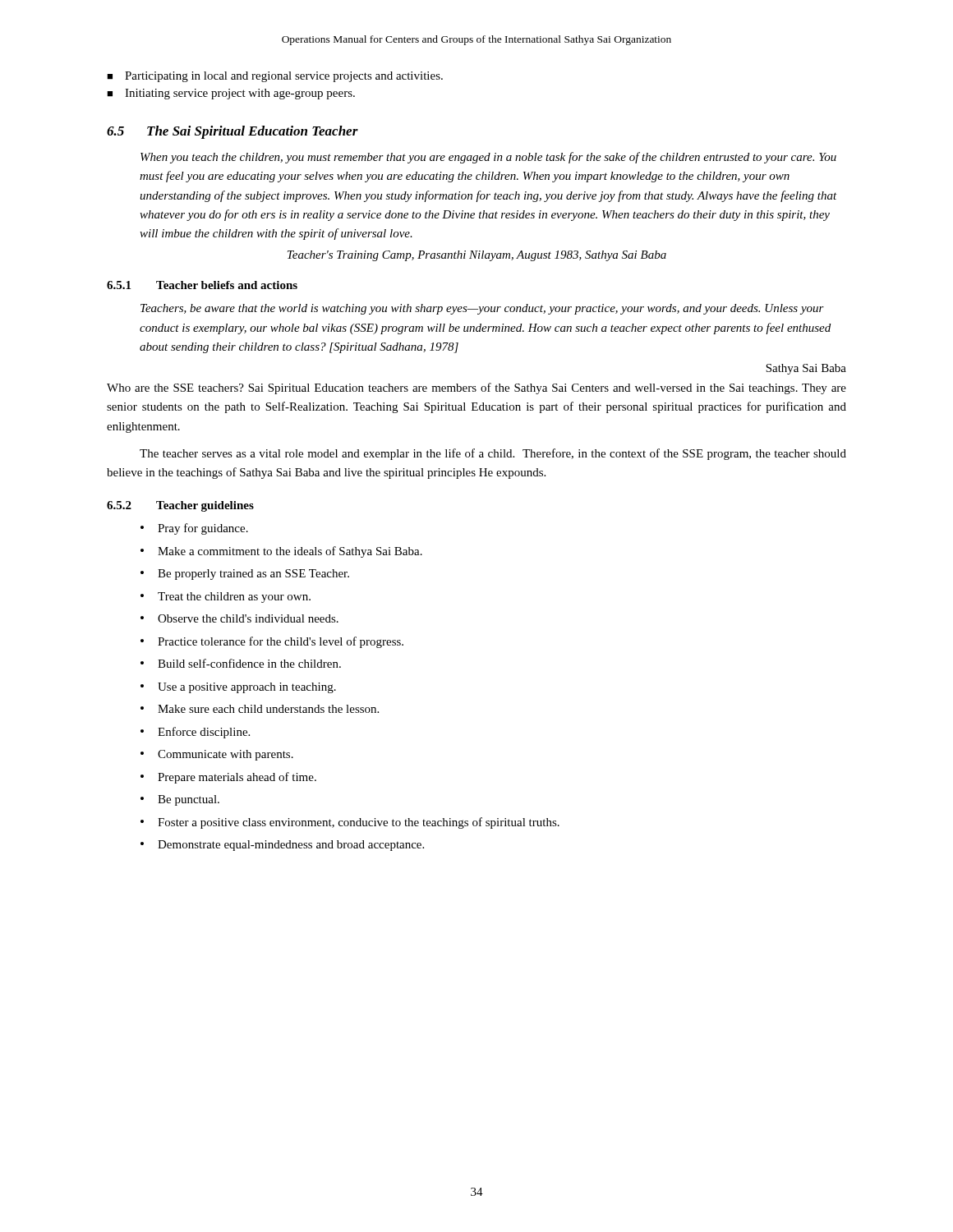Select the section header that says "6.5 The Sai Spiritual Education Teacher"

coord(232,131)
